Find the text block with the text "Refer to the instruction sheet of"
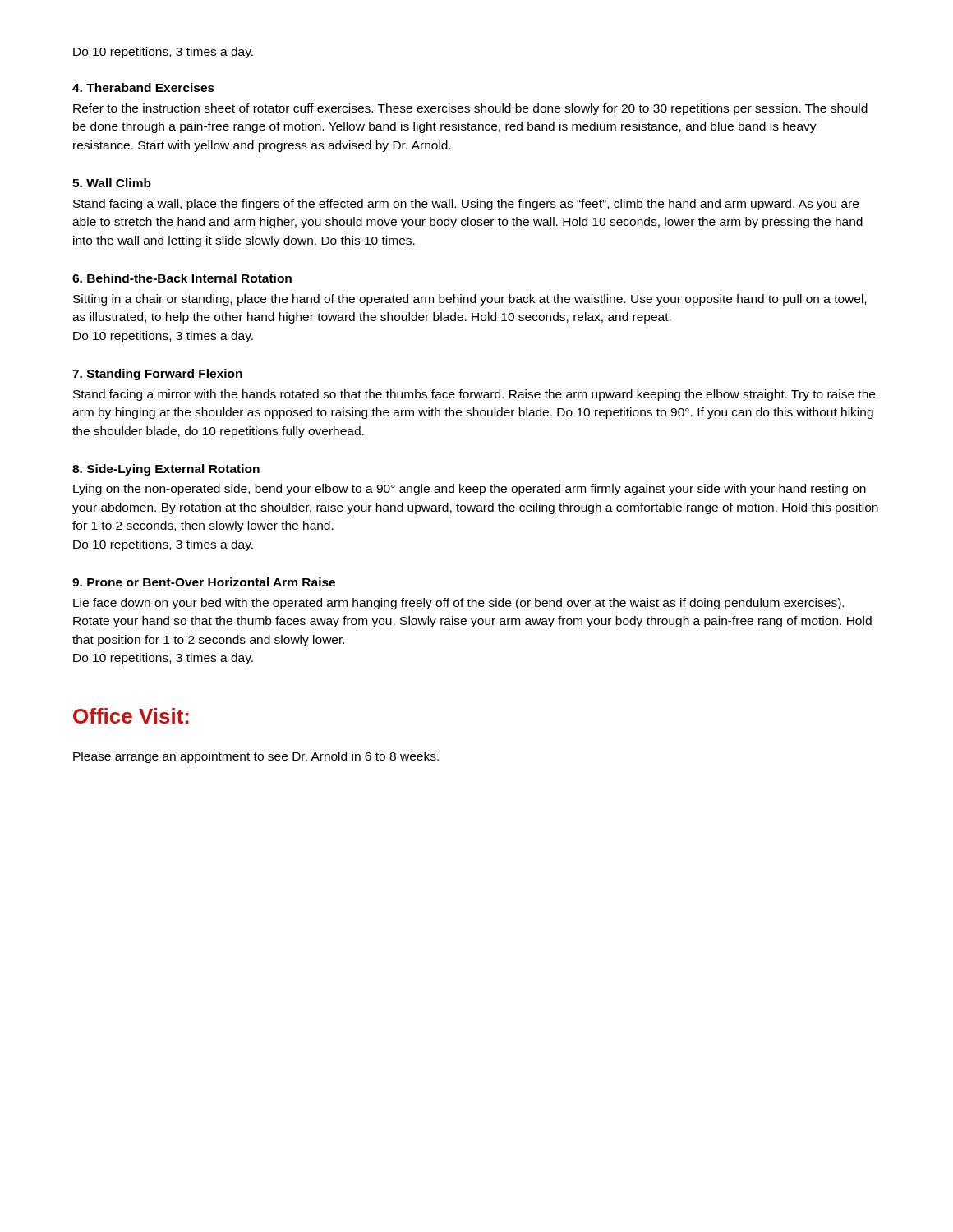 point(470,126)
